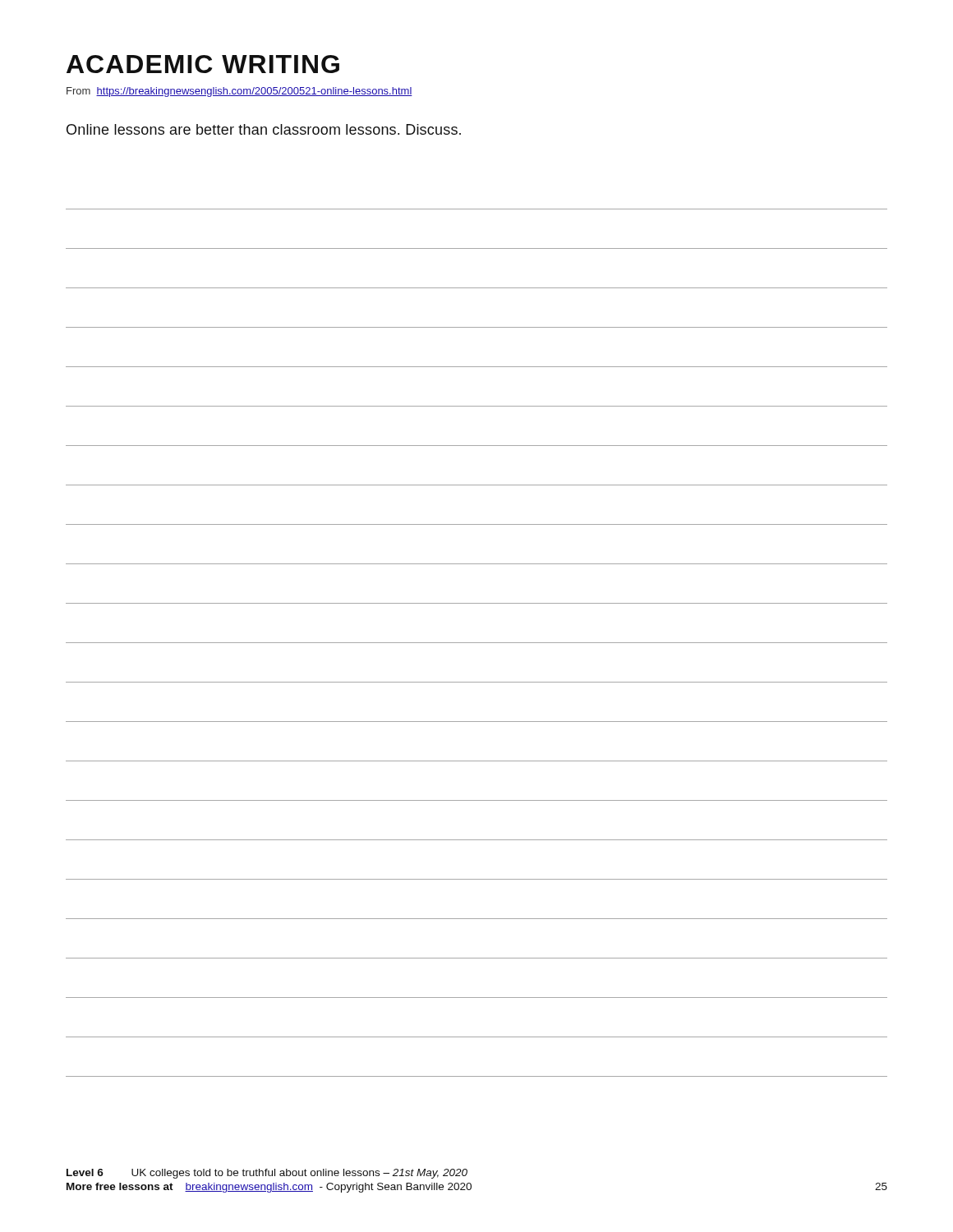Click on the element starting "From https://breakingnewsenglish.com/2005/200521-online-lessons.html"
The width and height of the screenshot is (953, 1232).
[x=239, y=91]
